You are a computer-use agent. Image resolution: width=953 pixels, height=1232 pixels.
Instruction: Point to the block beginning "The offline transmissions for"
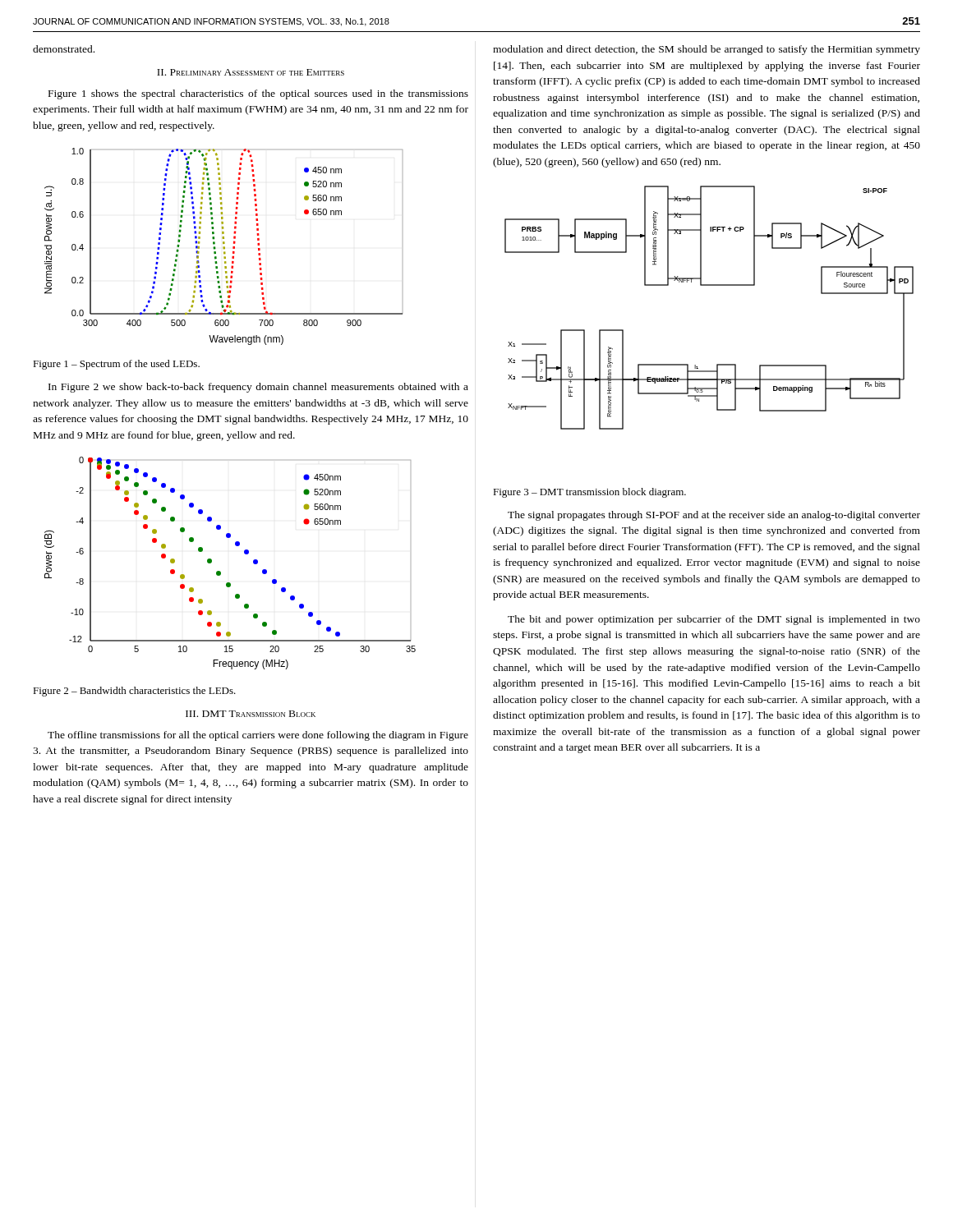coord(251,767)
